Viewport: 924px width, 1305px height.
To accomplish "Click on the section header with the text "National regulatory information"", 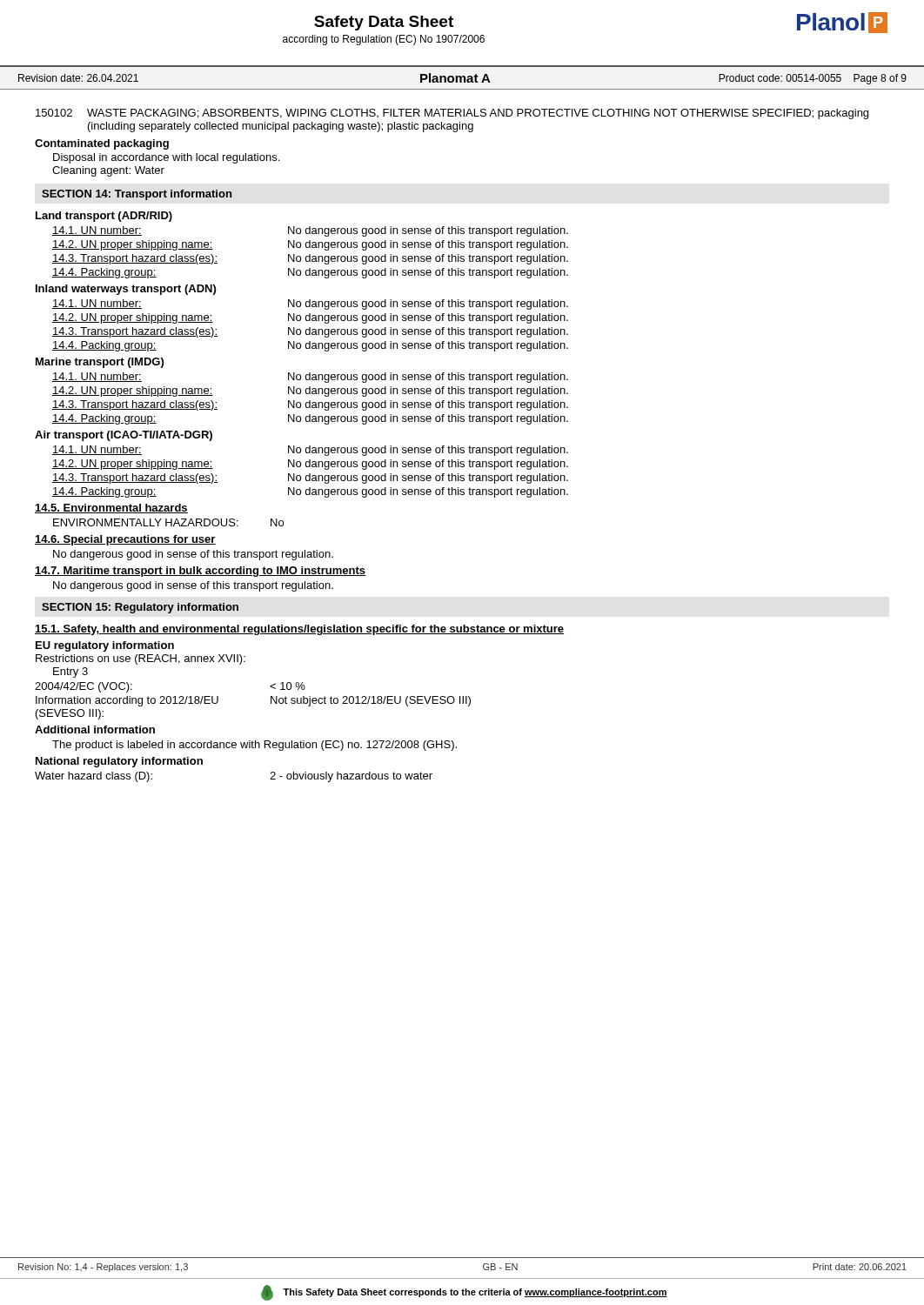I will [119, 761].
